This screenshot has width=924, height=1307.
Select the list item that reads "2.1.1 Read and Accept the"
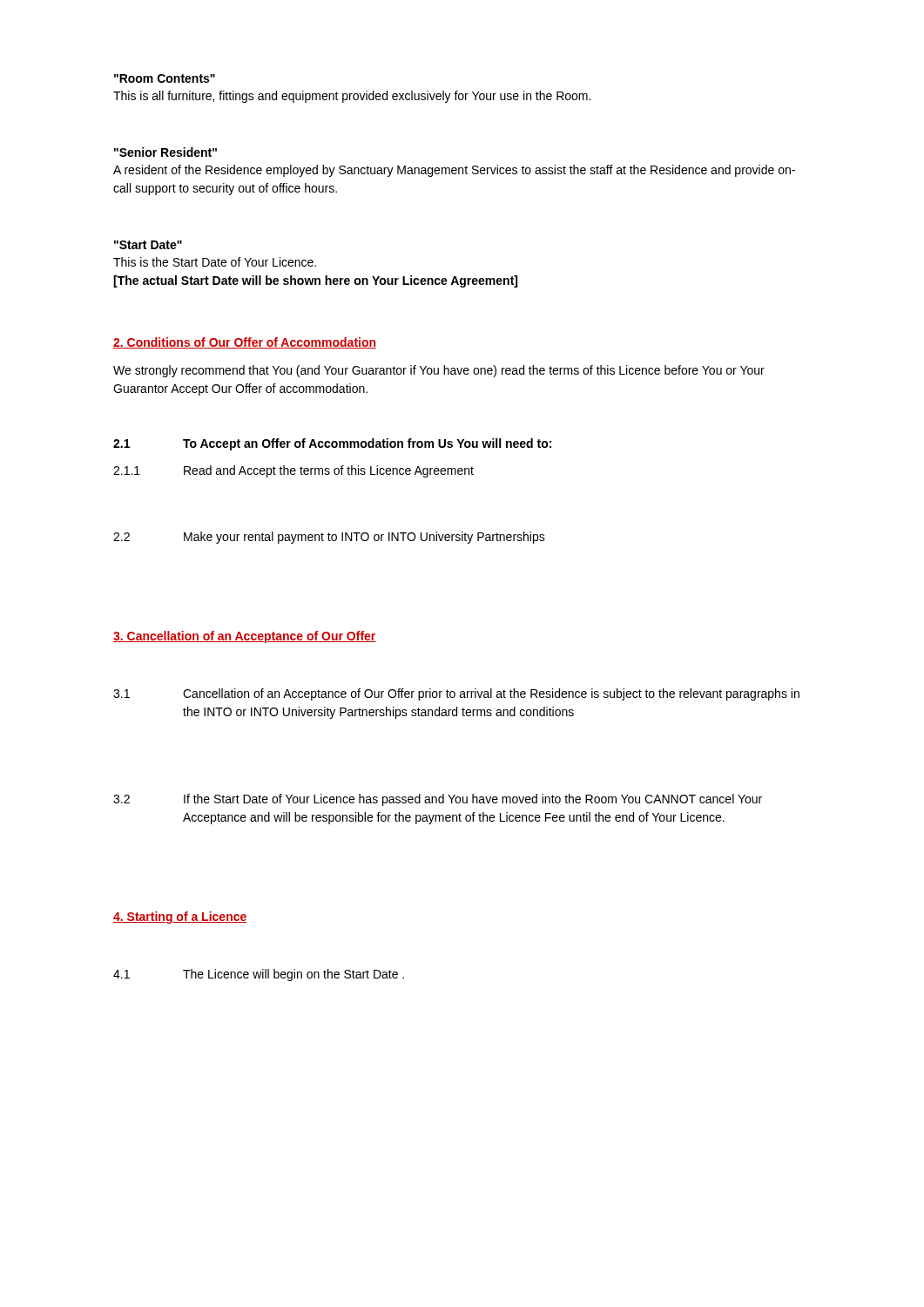[462, 471]
